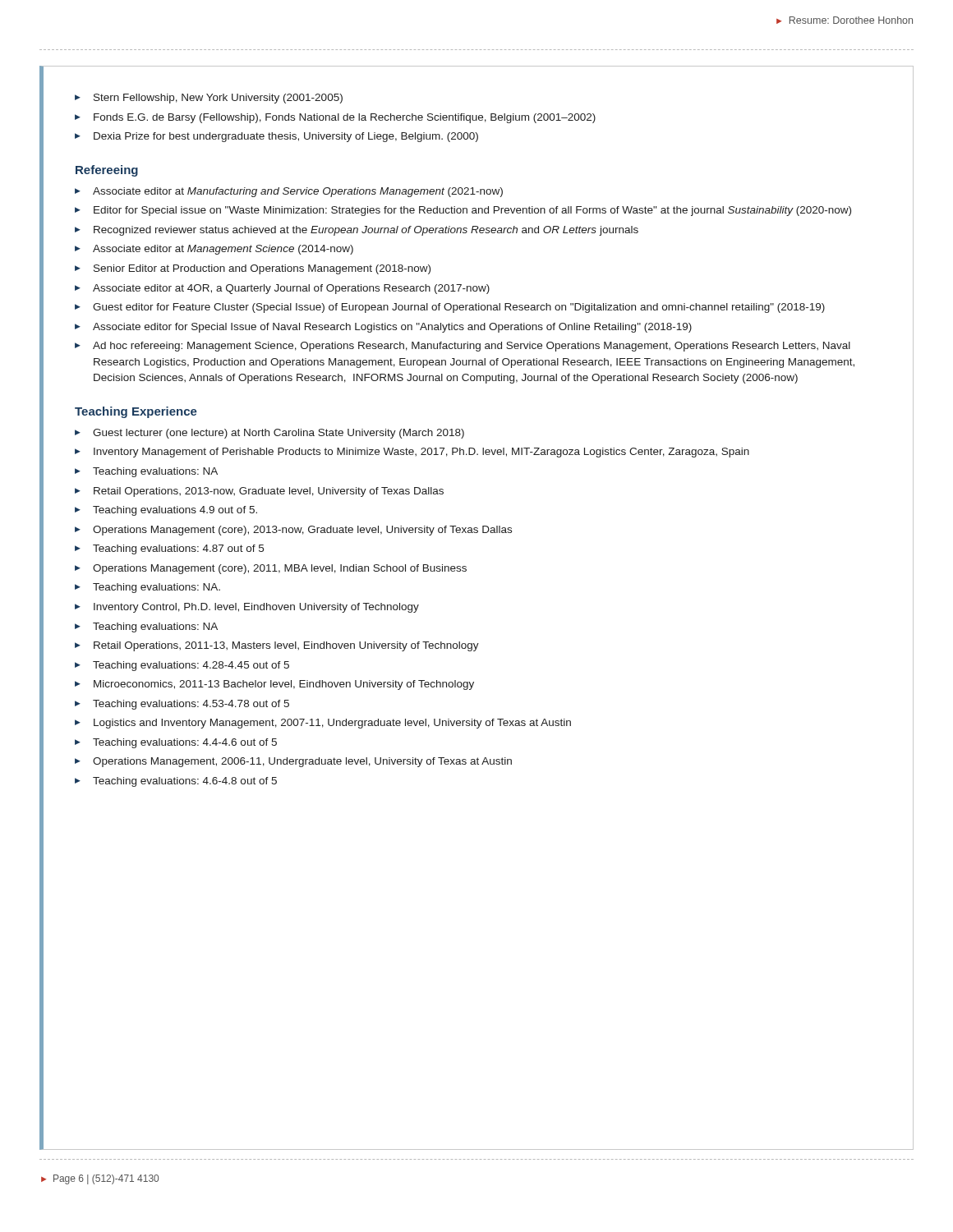Find the list item that says "Teaching evaluations: 4.28-4.45 out"
Image resolution: width=953 pixels, height=1232 pixels.
click(191, 665)
